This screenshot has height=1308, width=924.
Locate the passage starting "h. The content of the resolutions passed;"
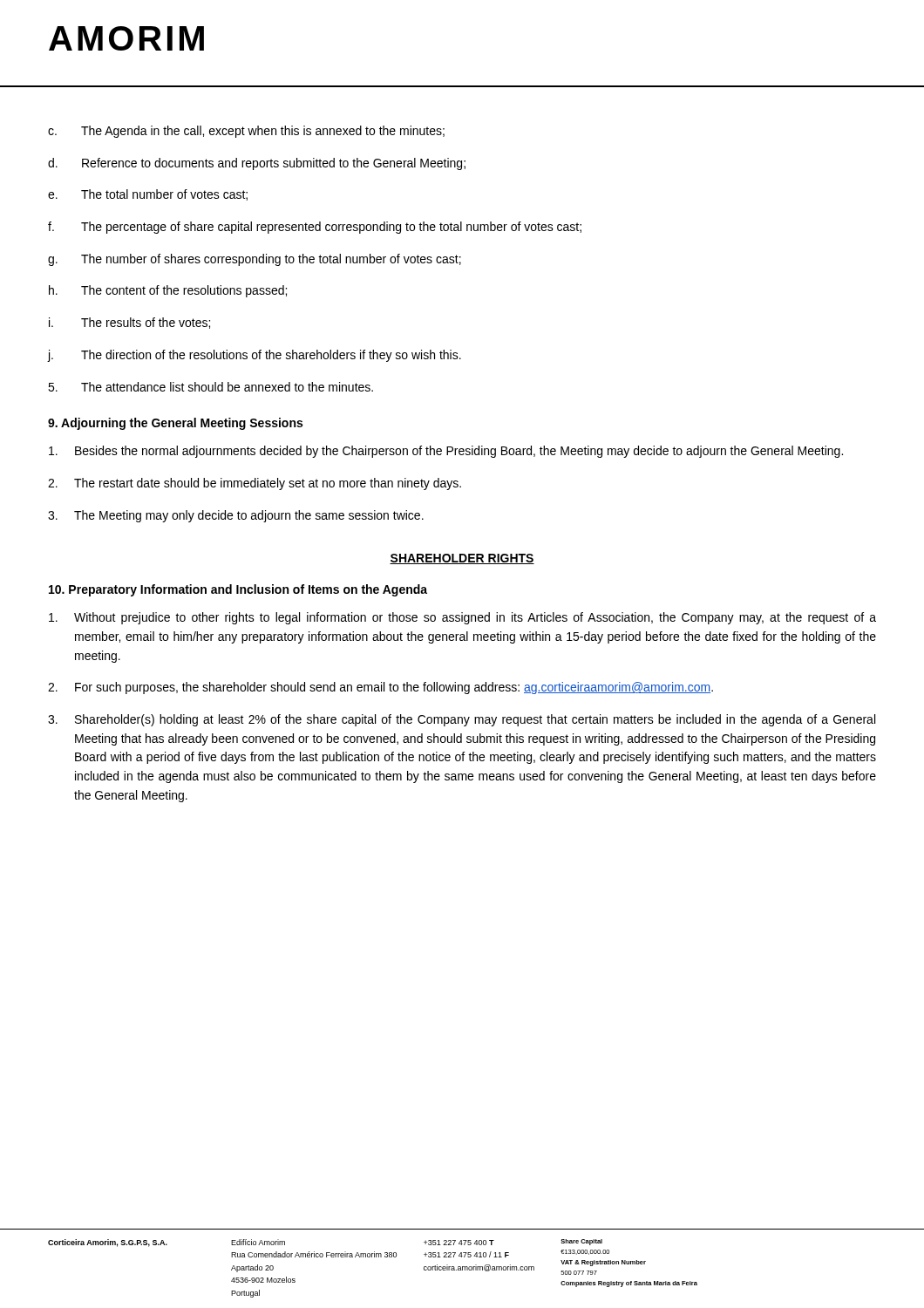[168, 291]
